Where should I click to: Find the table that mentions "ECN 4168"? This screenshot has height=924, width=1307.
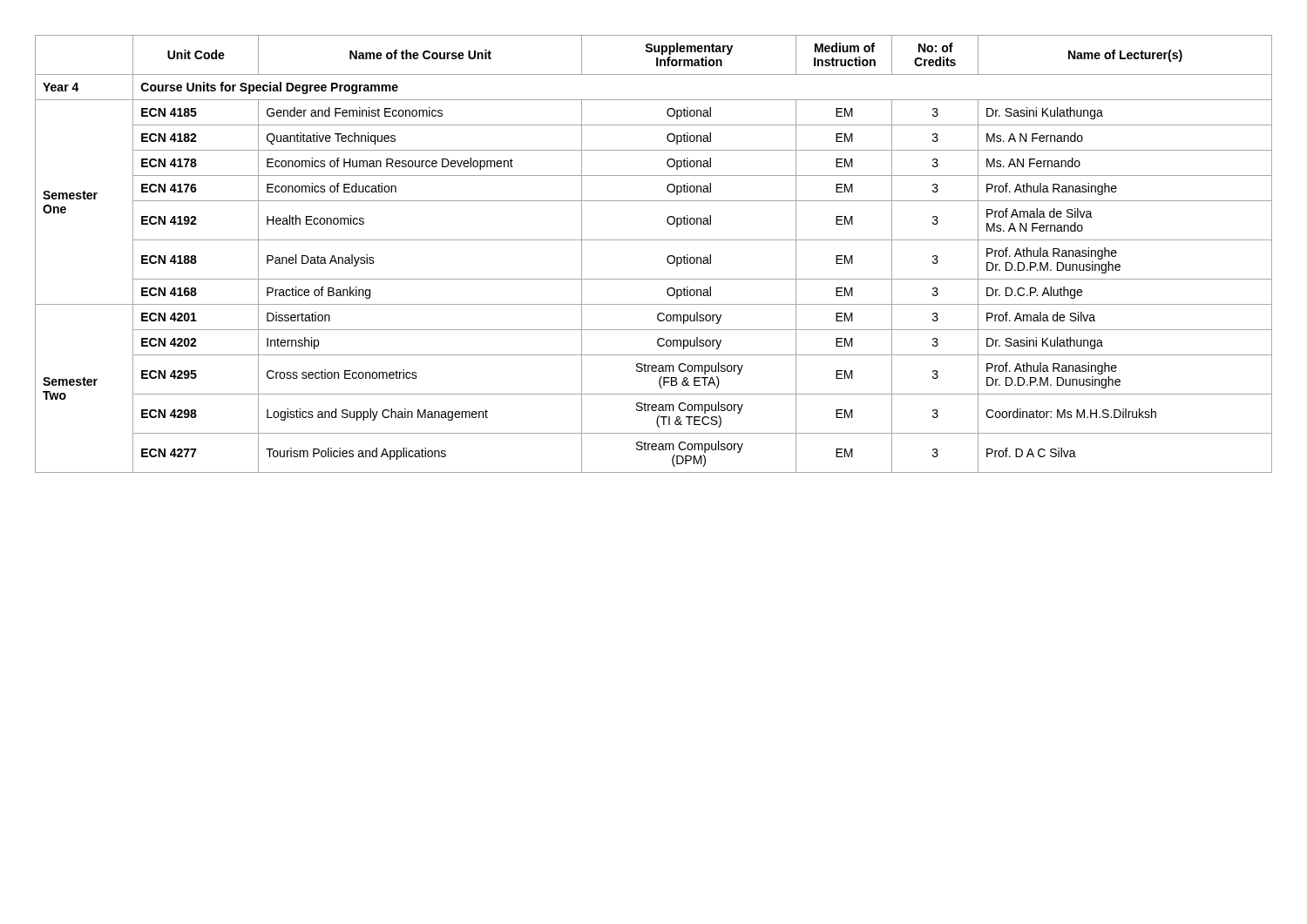pos(654,254)
